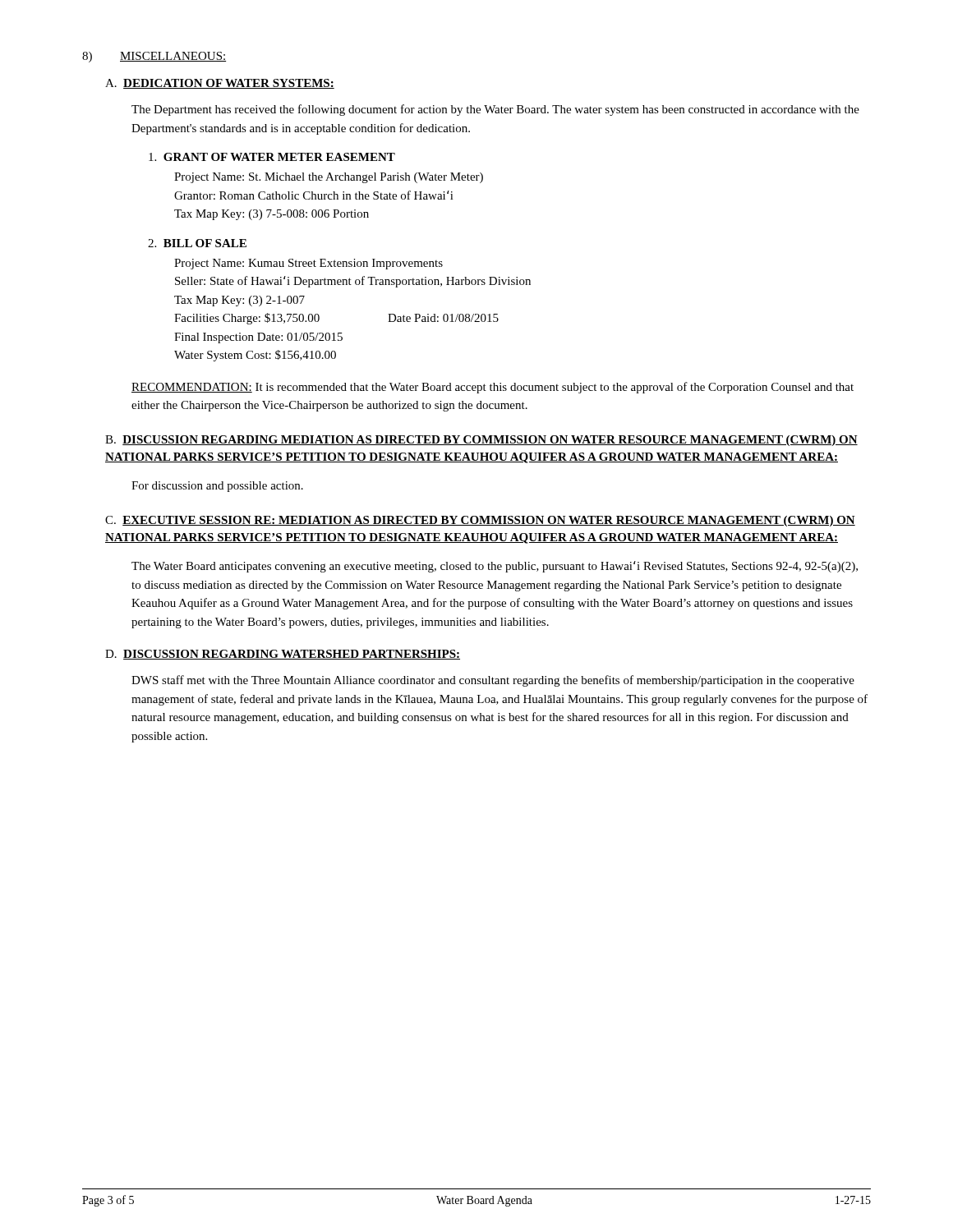
Task: Where is the section header that starts "A. DEDICATION OF"?
Action: 220,83
